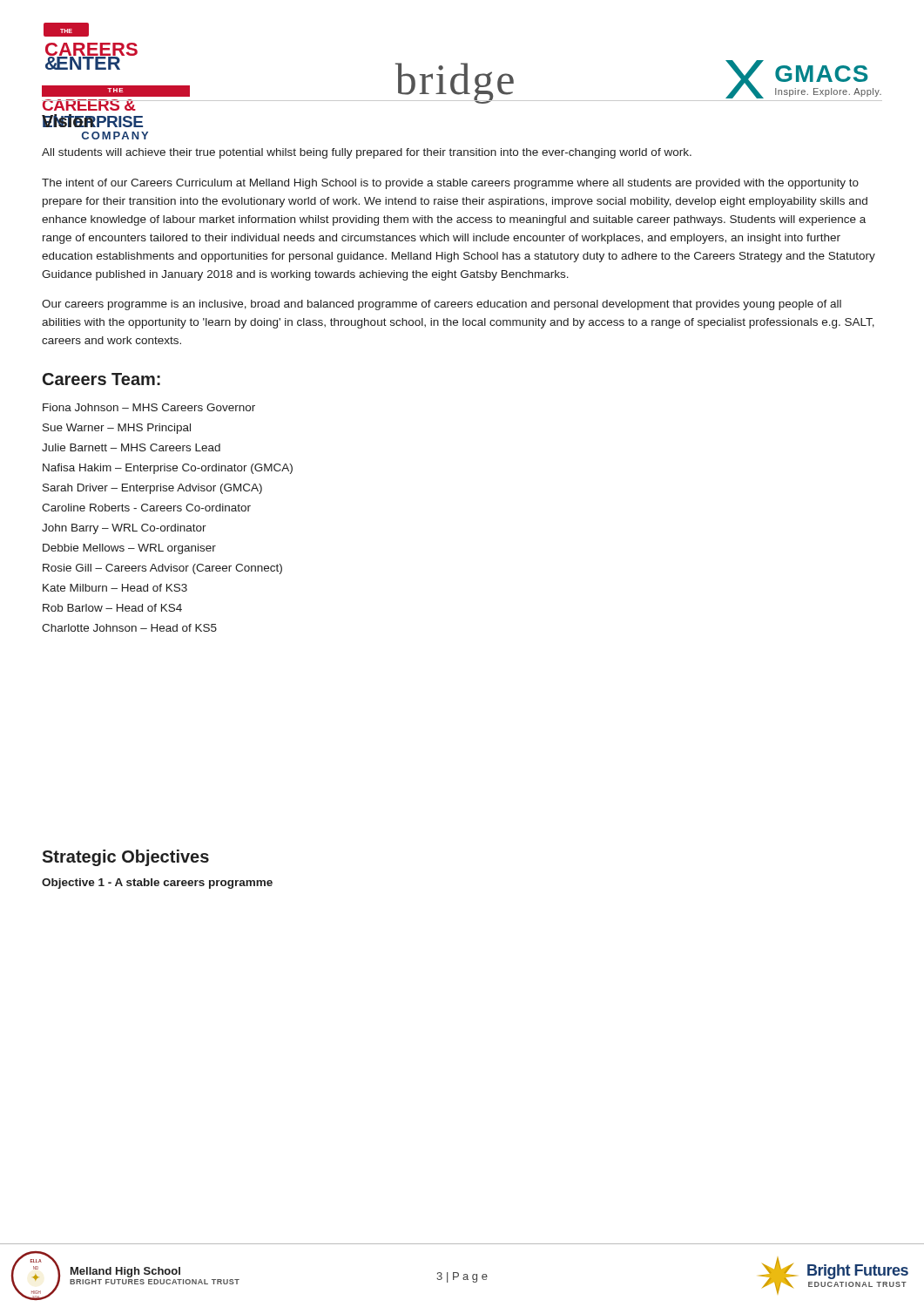Find the element starting "Caroline Roberts -"
924x1307 pixels.
(x=146, y=508)
